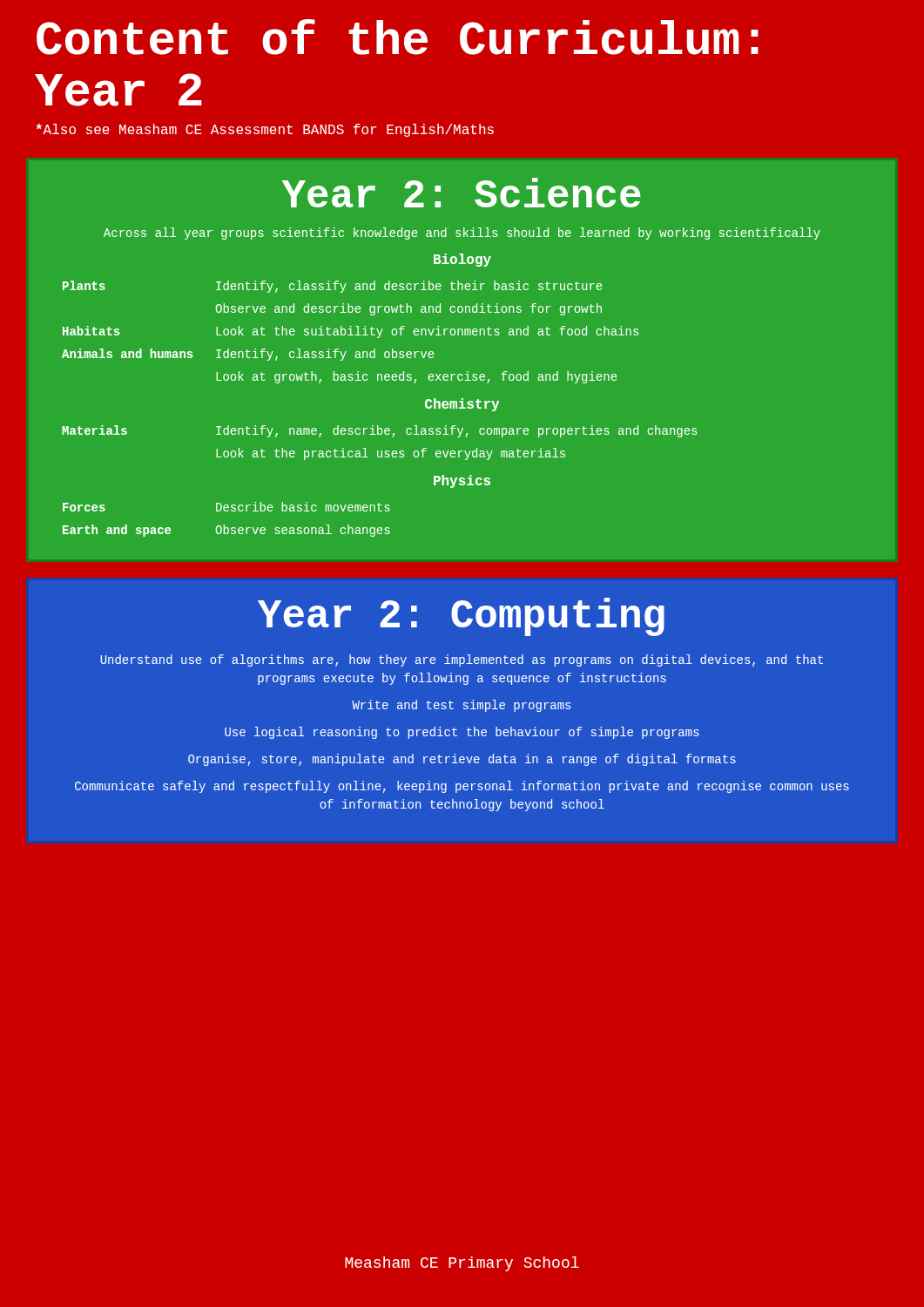
Task: Select the text block starting "Use logical reasoning to"
Action: tap(462, 733)
